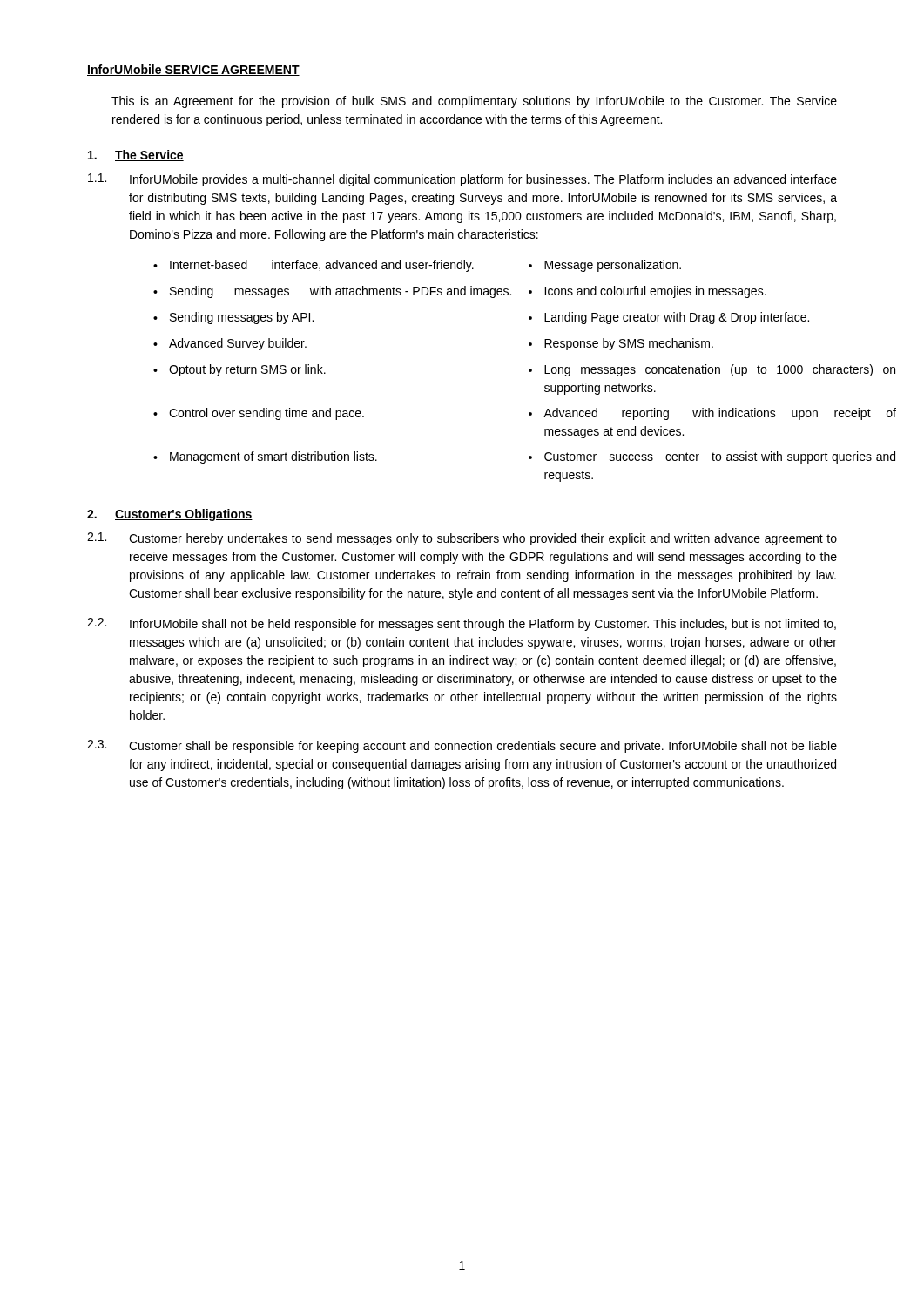Image resolution: width=924 pixels, height=1307 pixels.
Task: Click on the element starting "• Management of smart distribution lists."
Action: pos(337,457)
